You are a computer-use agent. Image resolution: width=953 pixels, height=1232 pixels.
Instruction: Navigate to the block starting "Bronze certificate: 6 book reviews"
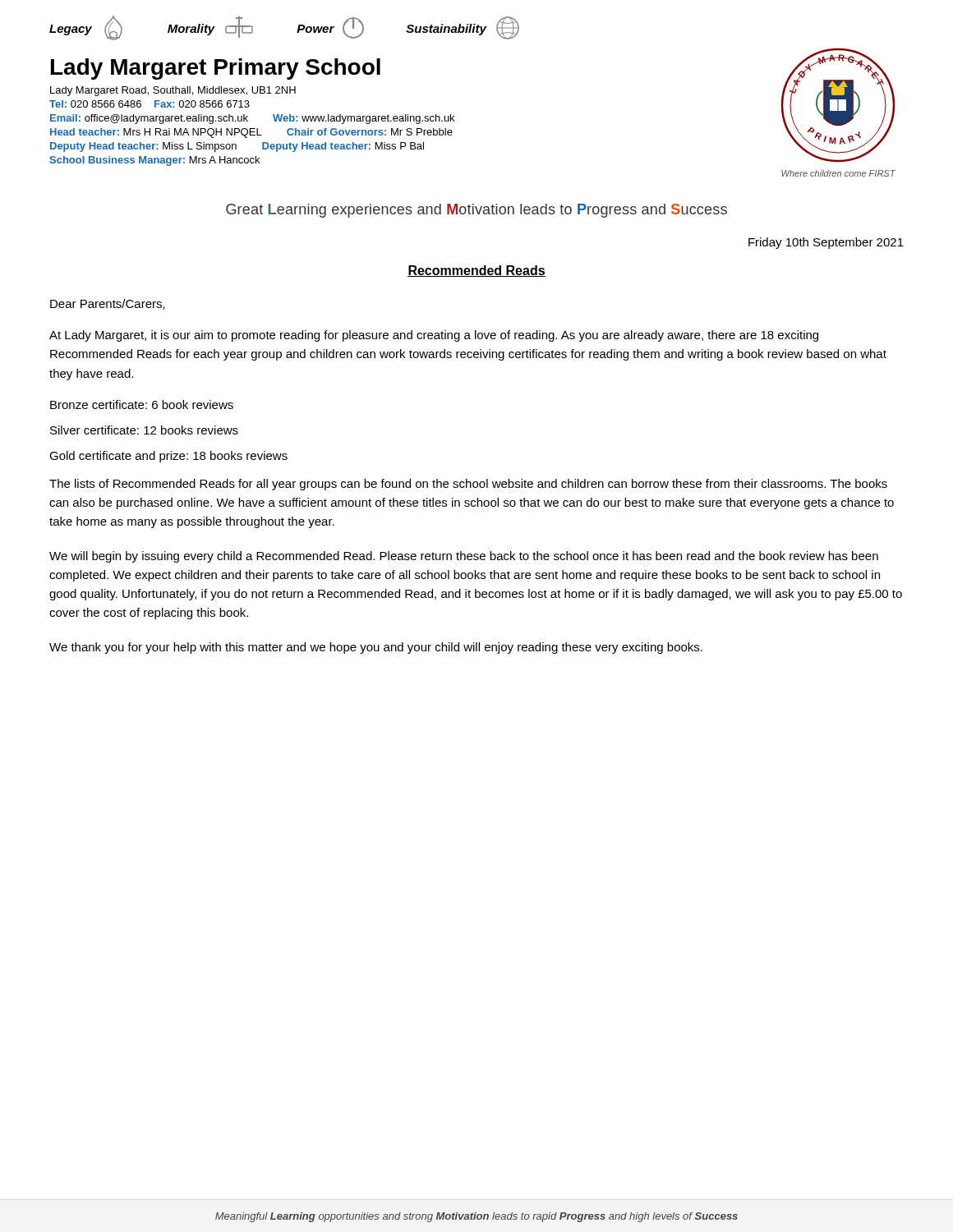pyautogui.click(x=141, y=404)
